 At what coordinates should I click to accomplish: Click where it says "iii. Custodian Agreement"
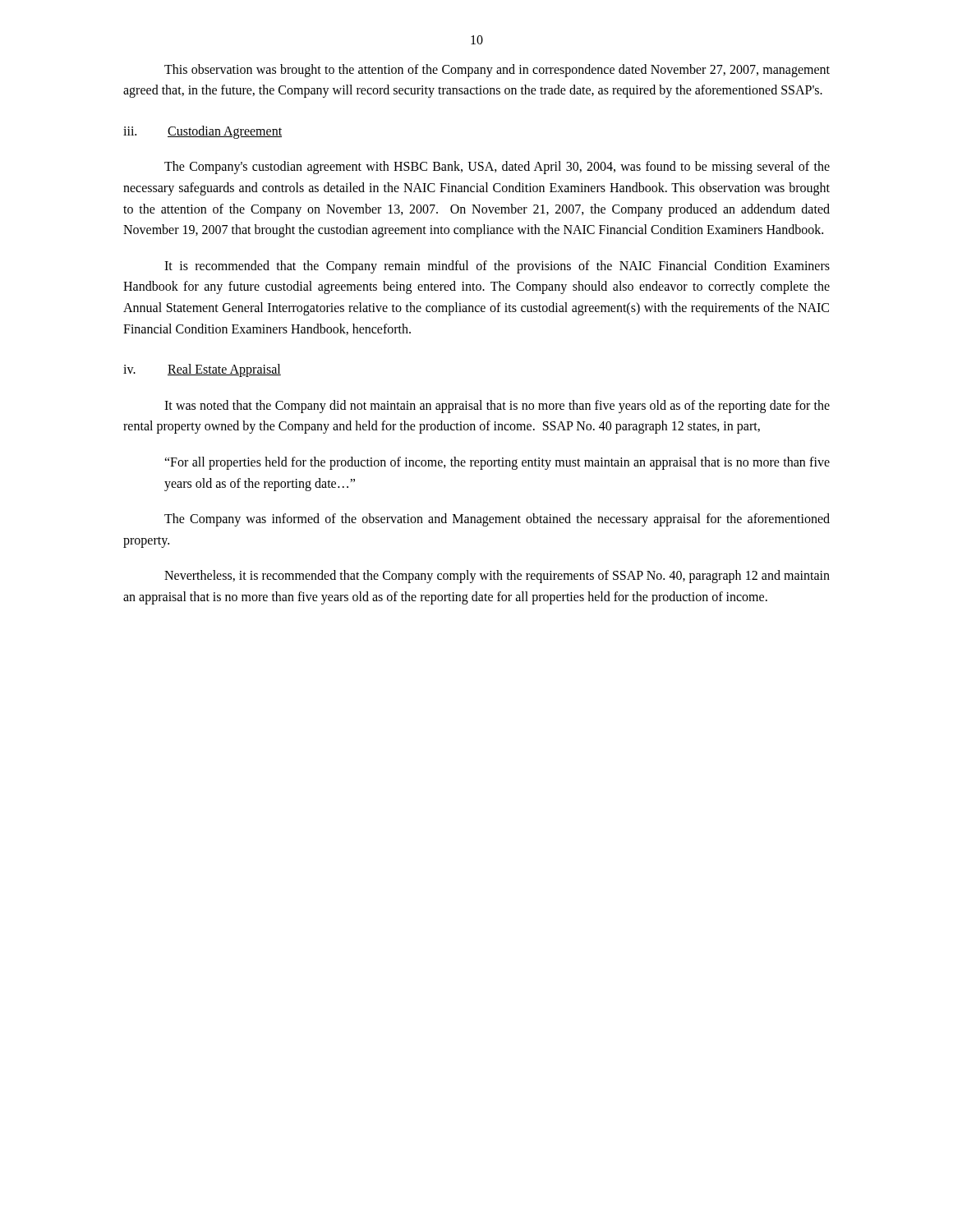click(203, 131)
